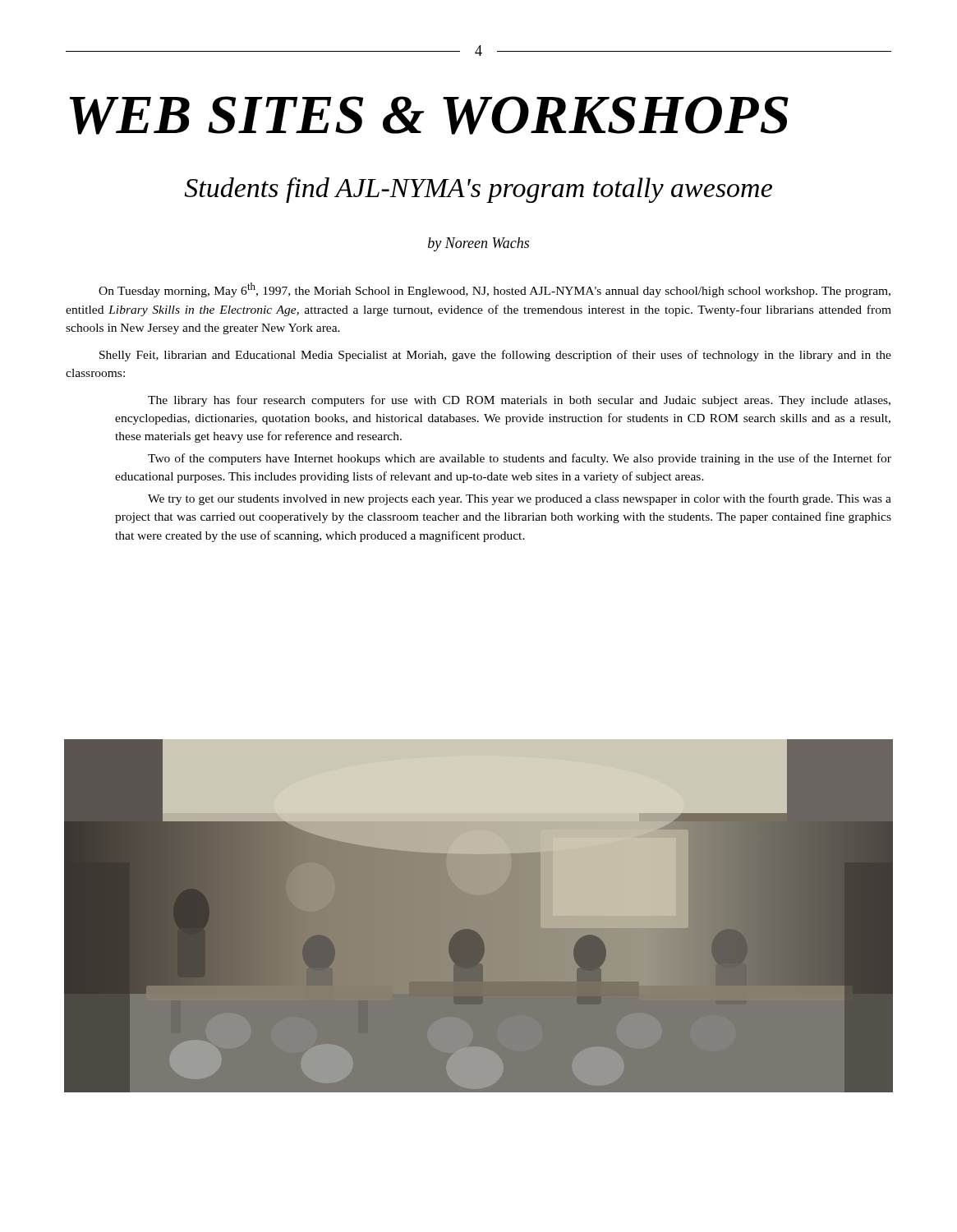Select the text block starting "On Tuesday morning, May 6th, 1997, the"
Image resolution: width=957 pixels, height=1232 pixels.
pyautogui.click(x=495, y=290)
